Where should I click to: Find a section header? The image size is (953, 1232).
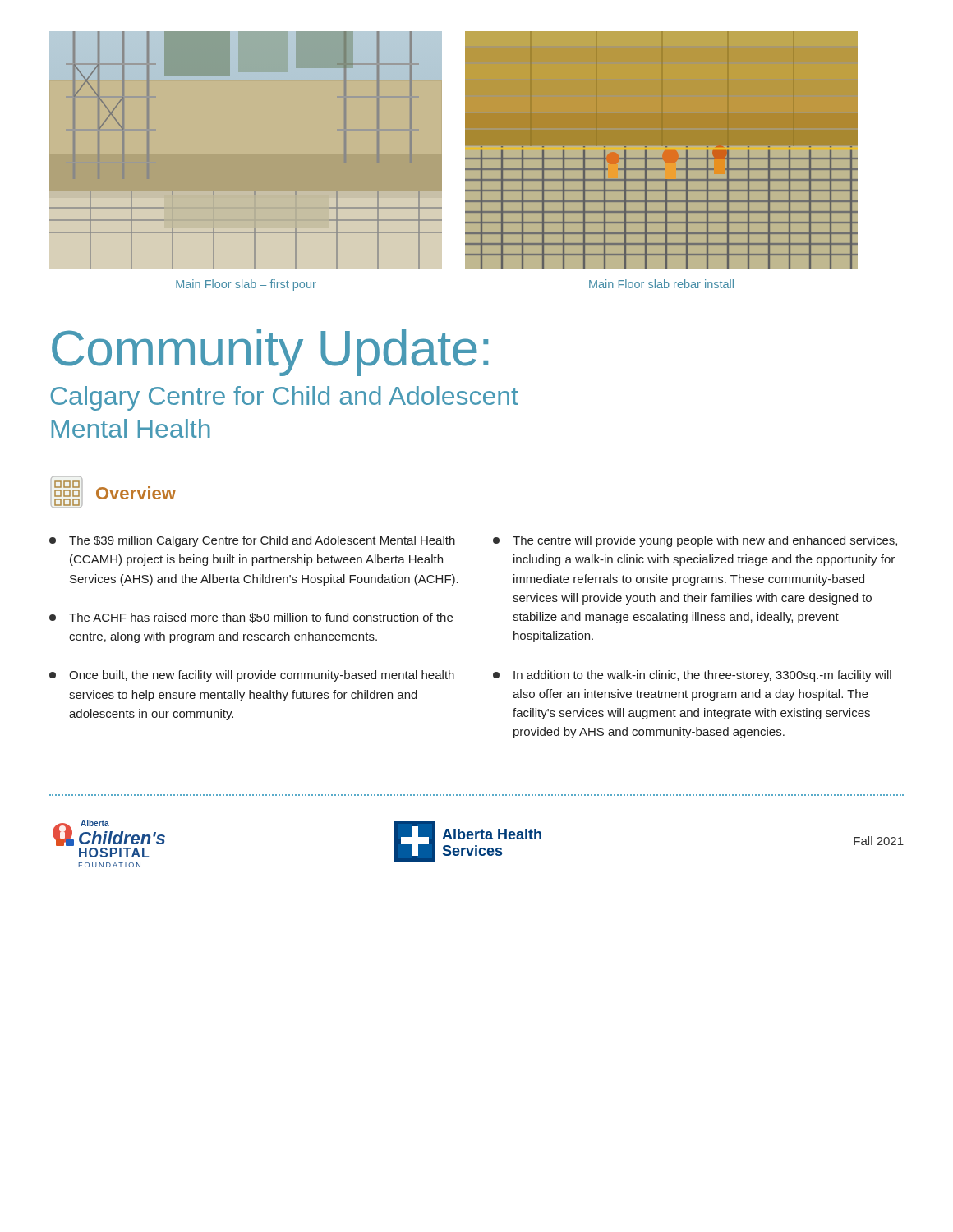[x=135, y=493]
